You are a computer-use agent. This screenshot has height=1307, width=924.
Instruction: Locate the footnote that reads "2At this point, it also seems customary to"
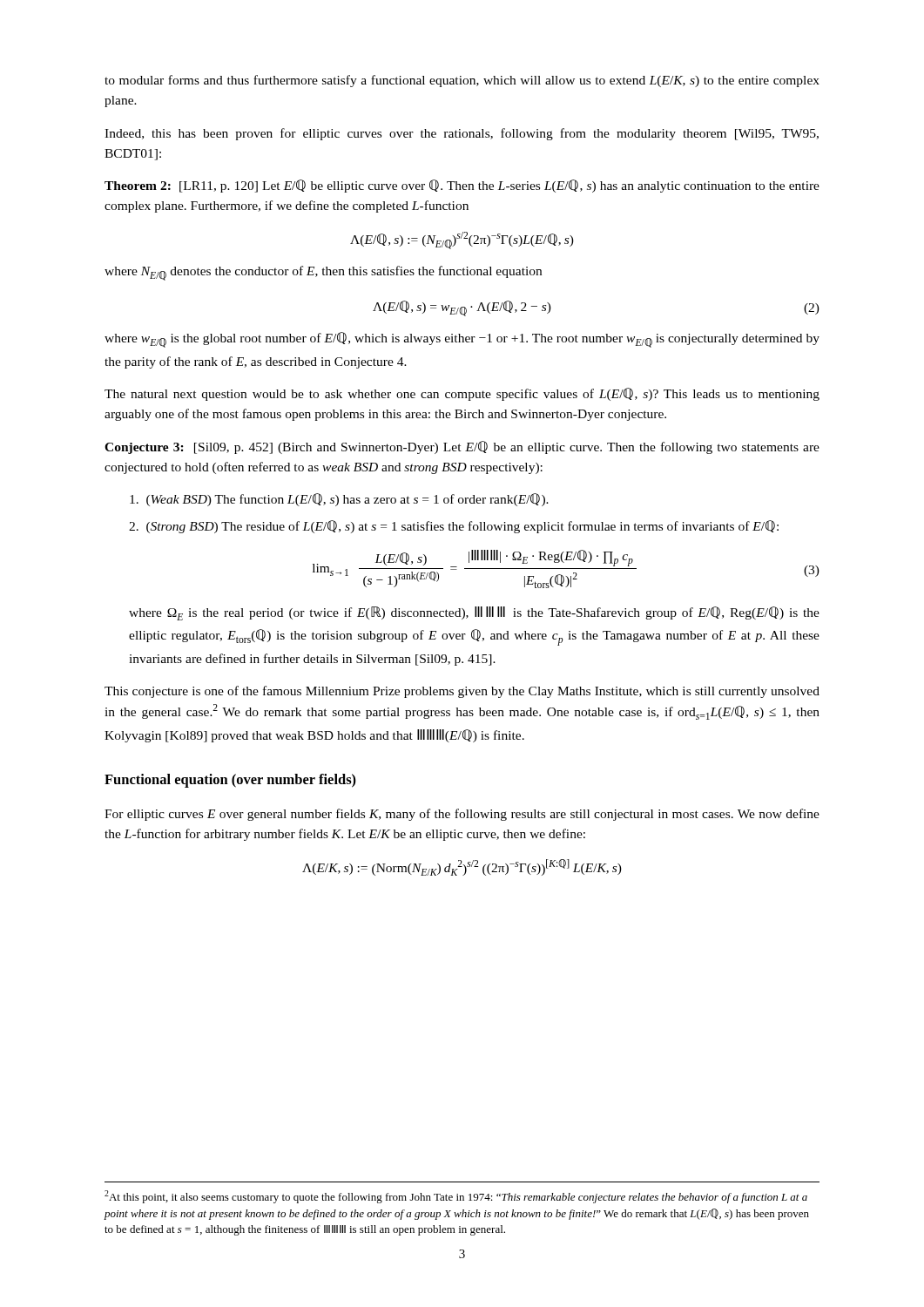pos(462,1209)
